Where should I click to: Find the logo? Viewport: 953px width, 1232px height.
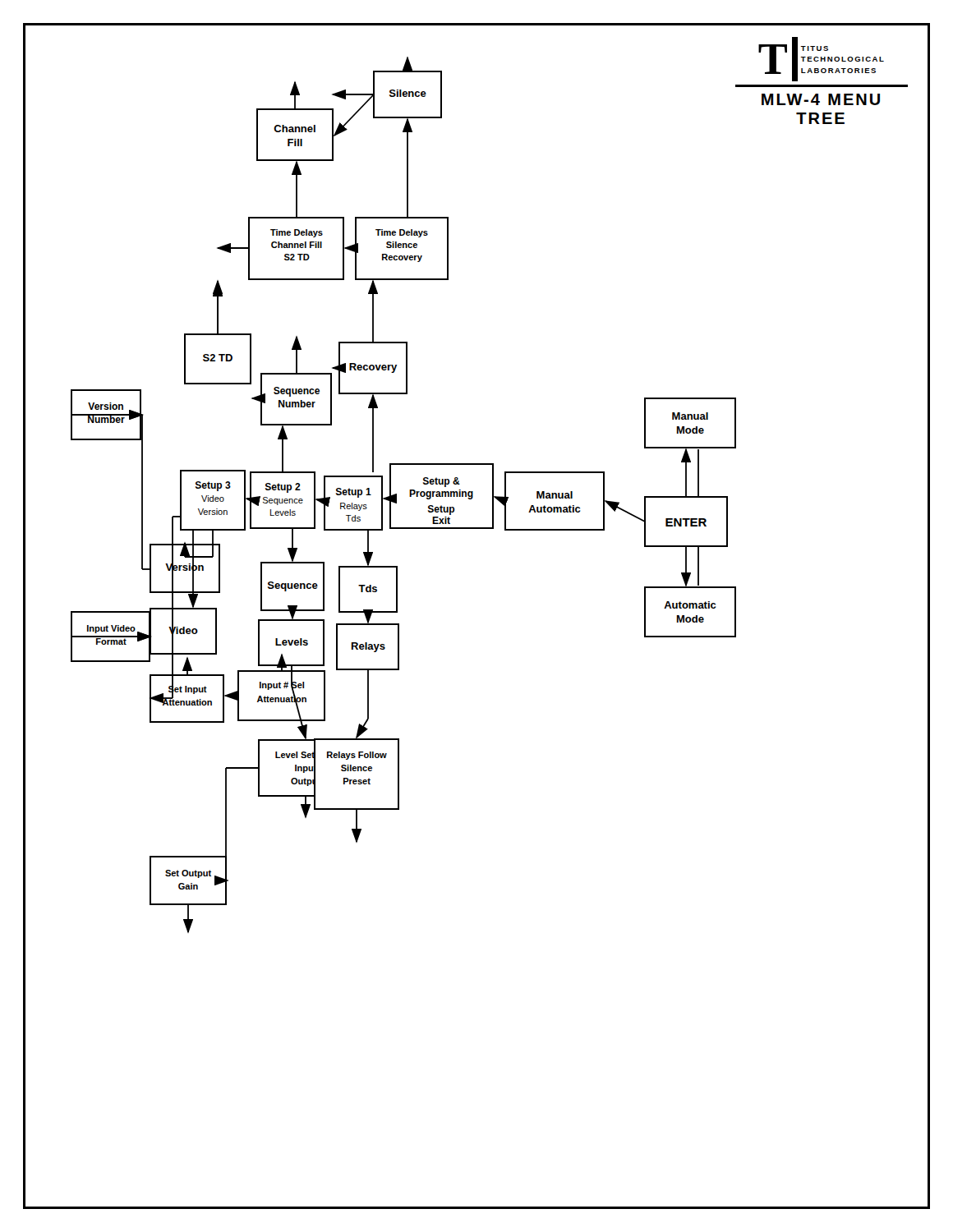(x=822, y=83)
